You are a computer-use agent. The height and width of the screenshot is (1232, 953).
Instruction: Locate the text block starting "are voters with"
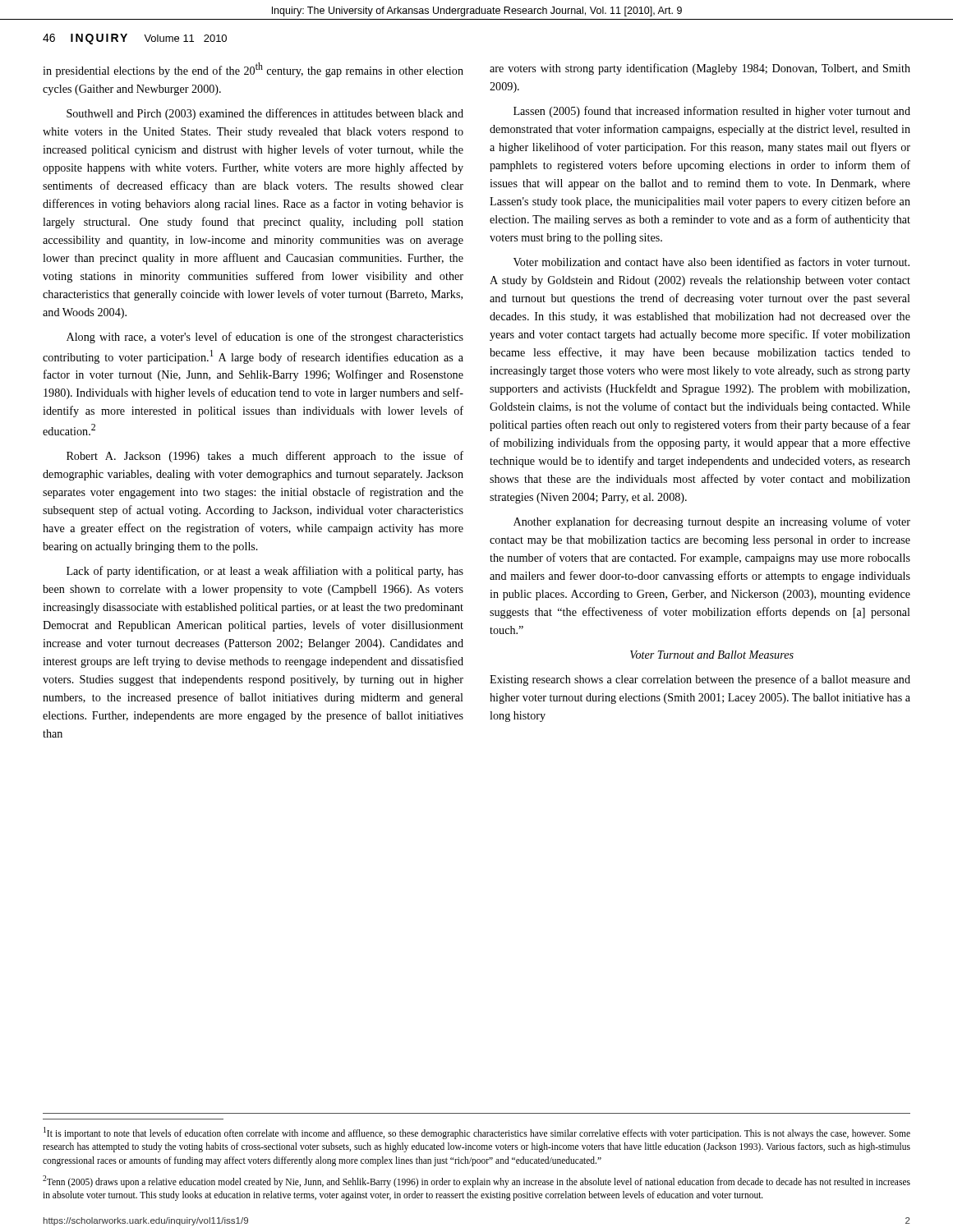pos(700,392)
